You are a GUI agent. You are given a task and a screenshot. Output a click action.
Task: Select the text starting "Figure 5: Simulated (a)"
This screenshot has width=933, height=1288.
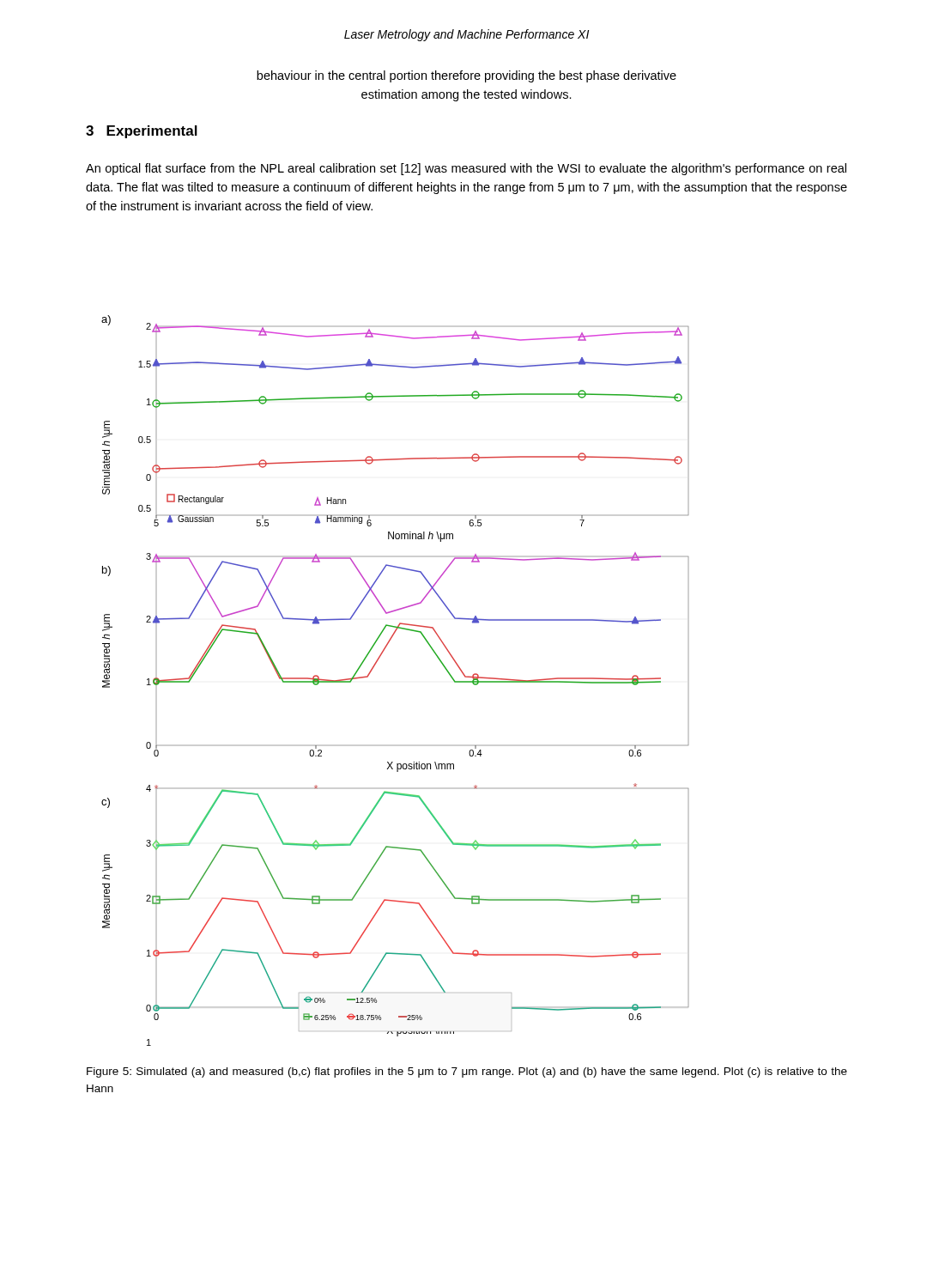(x=466, y=1080)
